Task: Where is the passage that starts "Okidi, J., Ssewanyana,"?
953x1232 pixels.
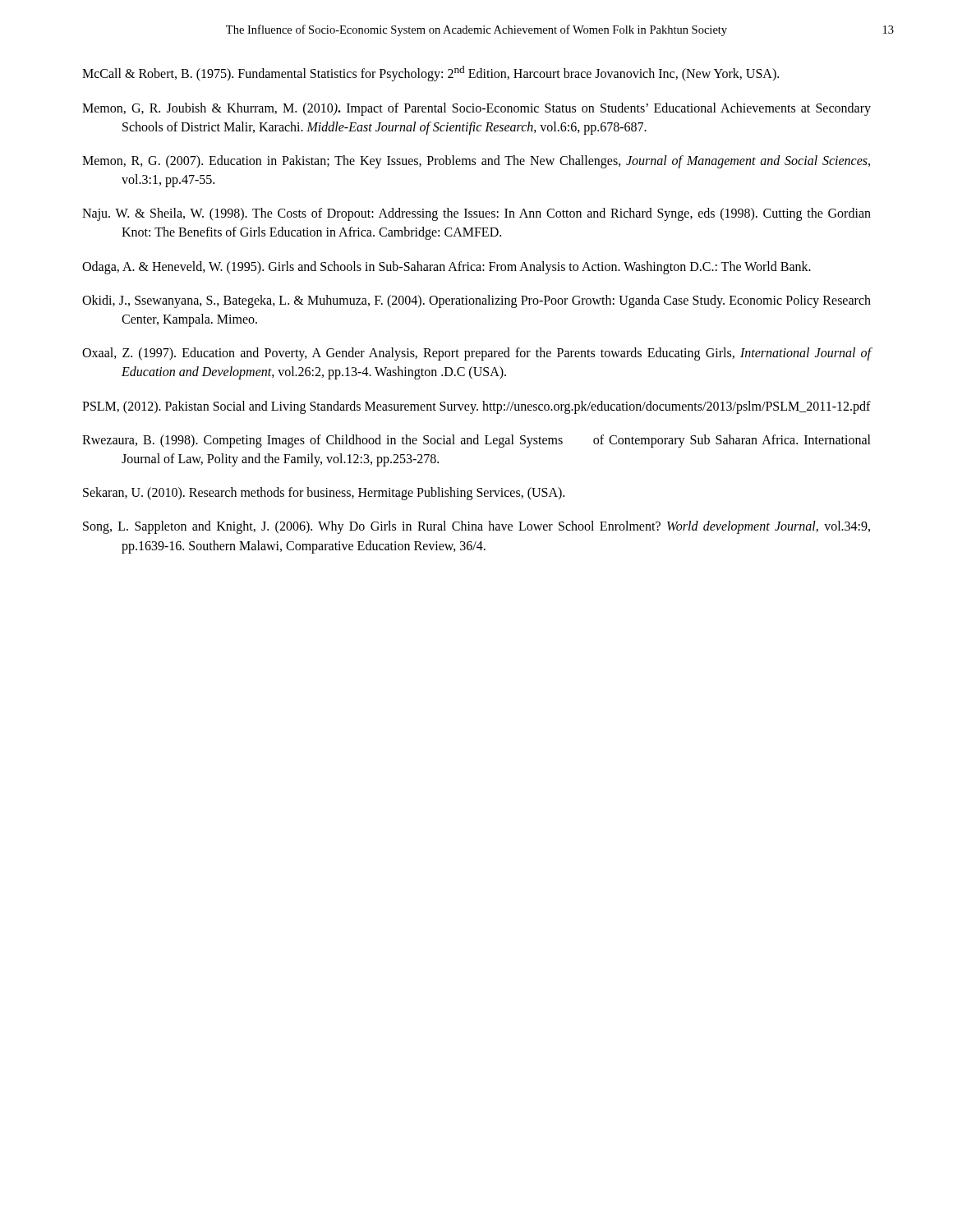Action: coord(476,310)
